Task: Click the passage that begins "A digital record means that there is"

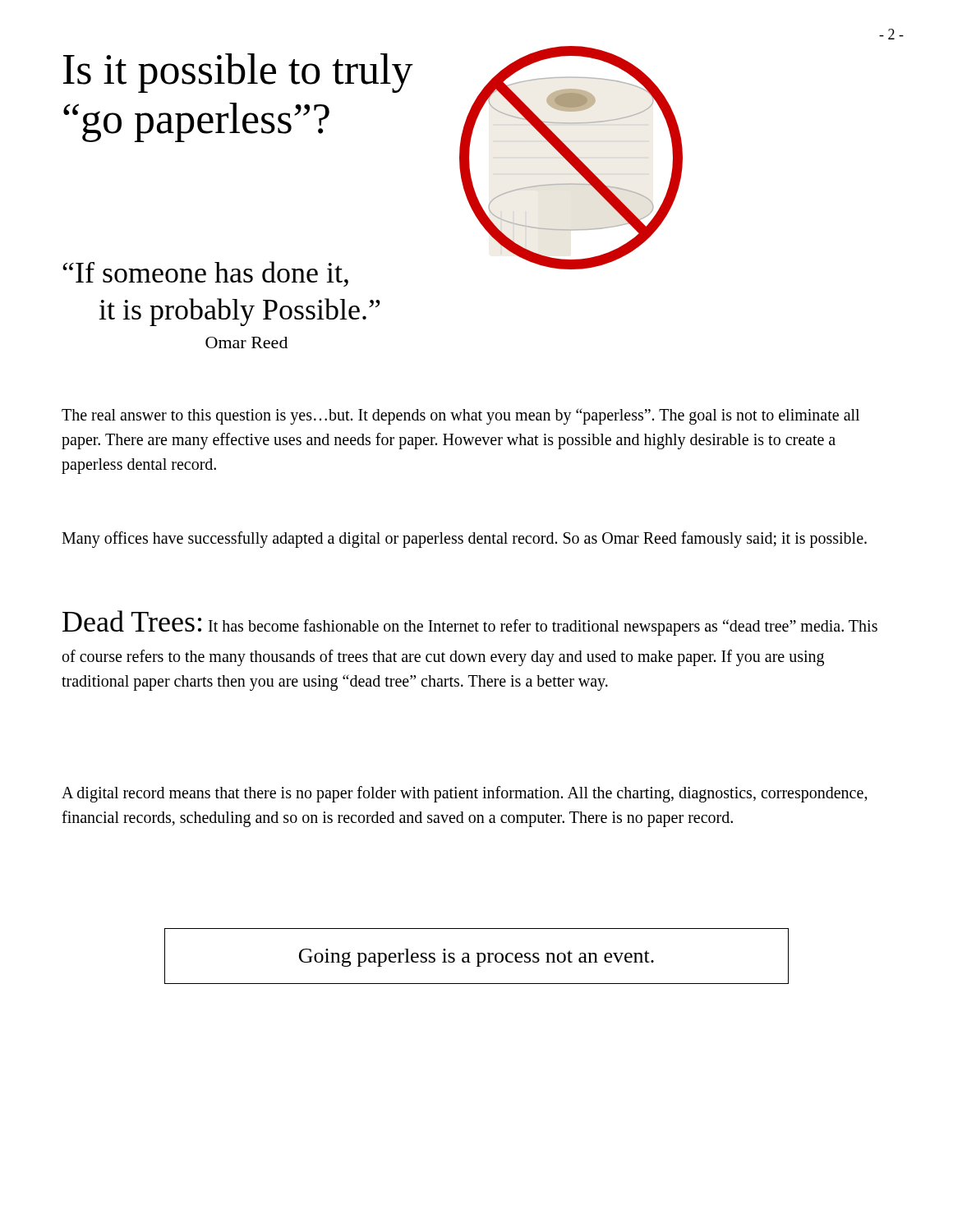Action: pos(465,805)
